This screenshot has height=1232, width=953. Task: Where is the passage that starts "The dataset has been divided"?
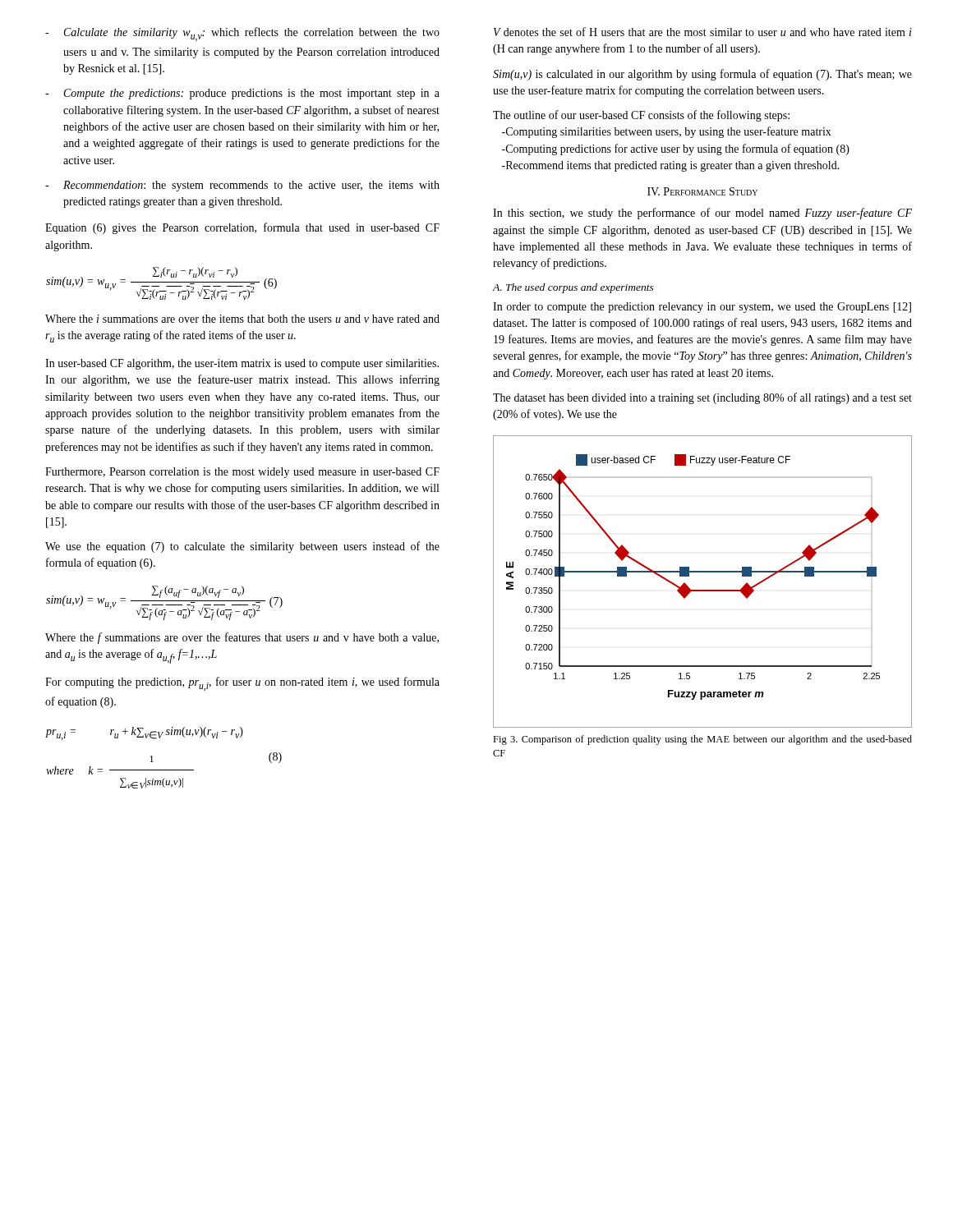[702, 406]
